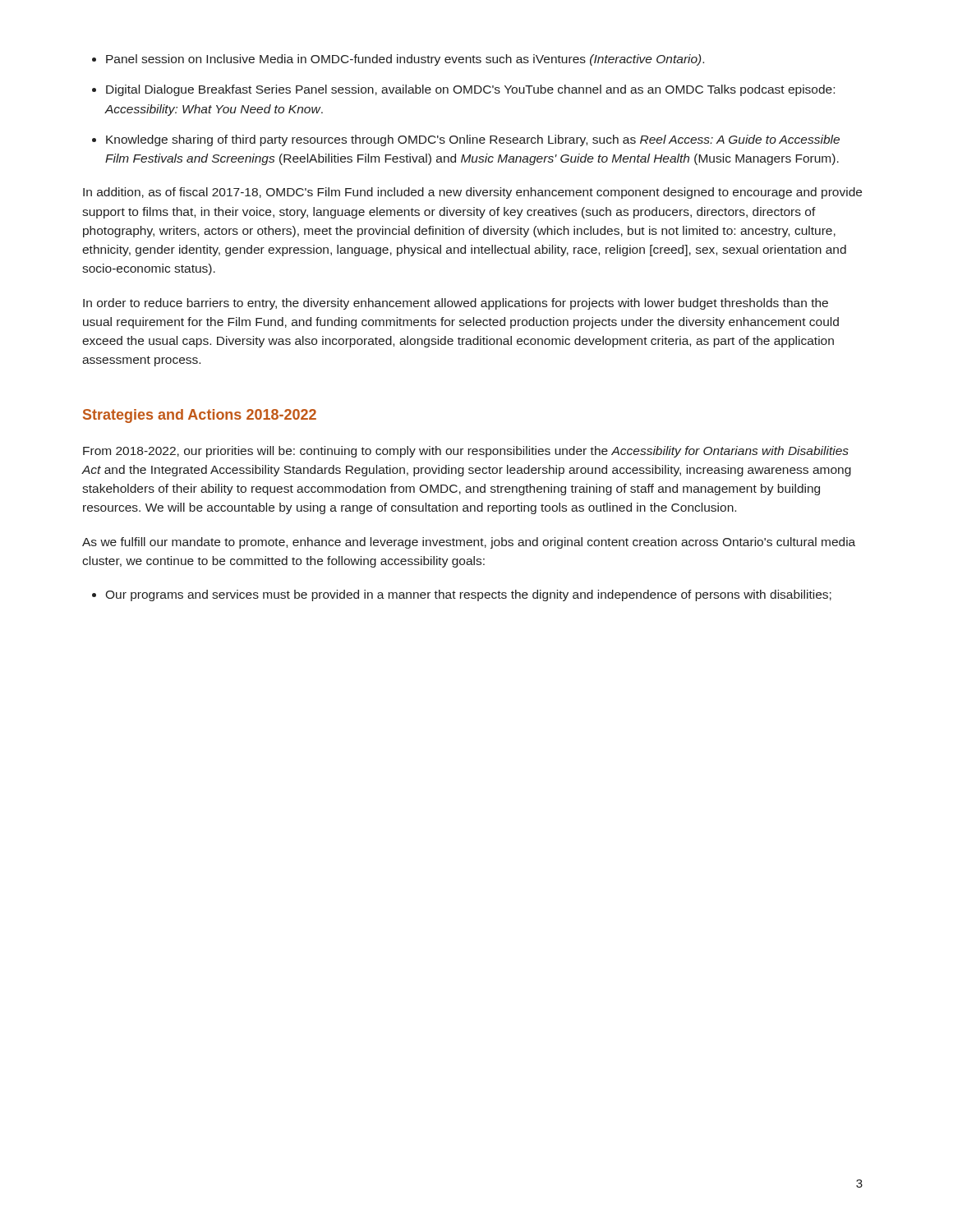The image size is (953, 1232).
Task: Locate the element starting "Knowledge sharing of third party resources through"
Action: click(484, 149)
